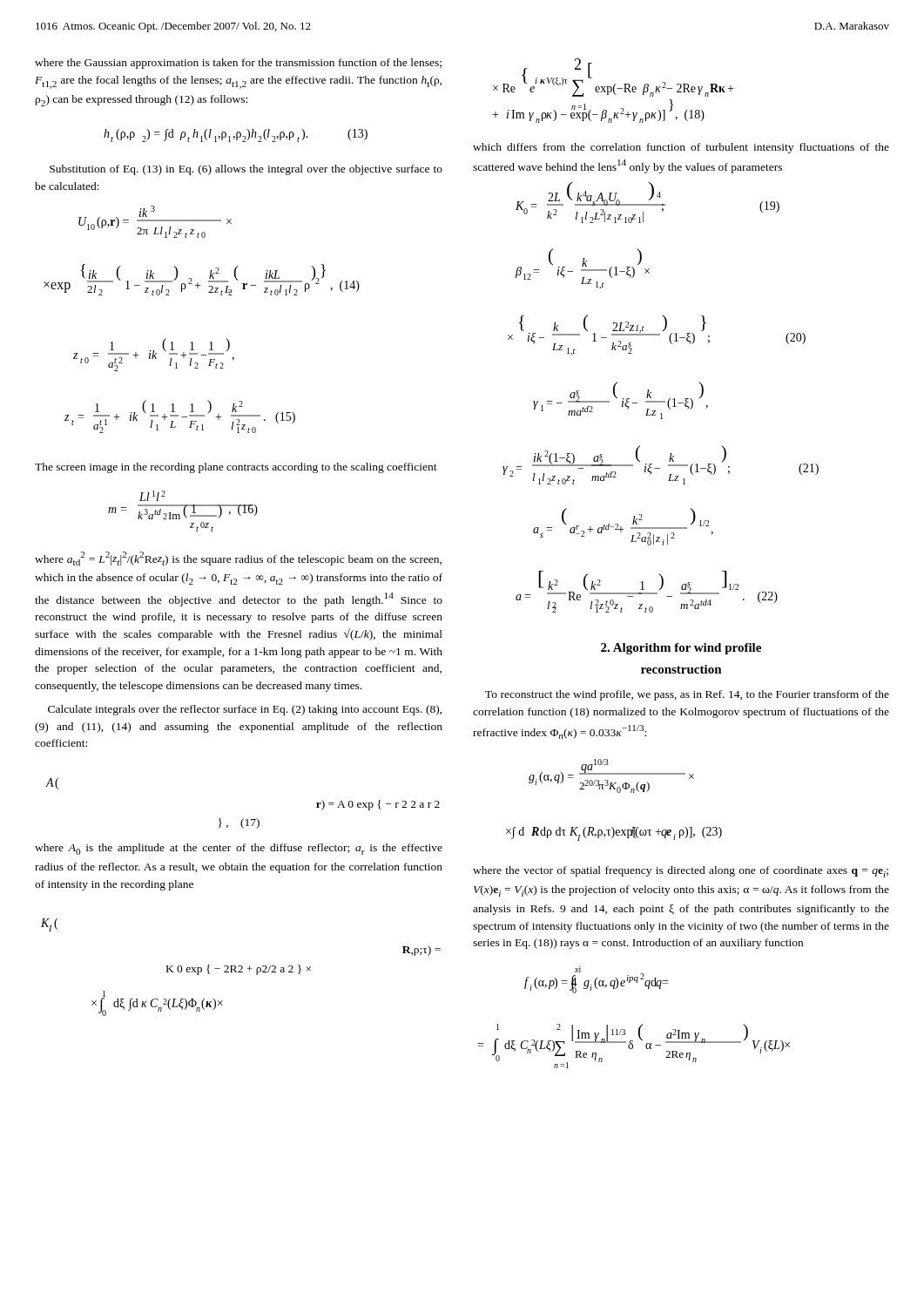924x1307 pixels.
Task: Point to the element starting "where the vector of spatial frequency"
Action: click(681, 906)
